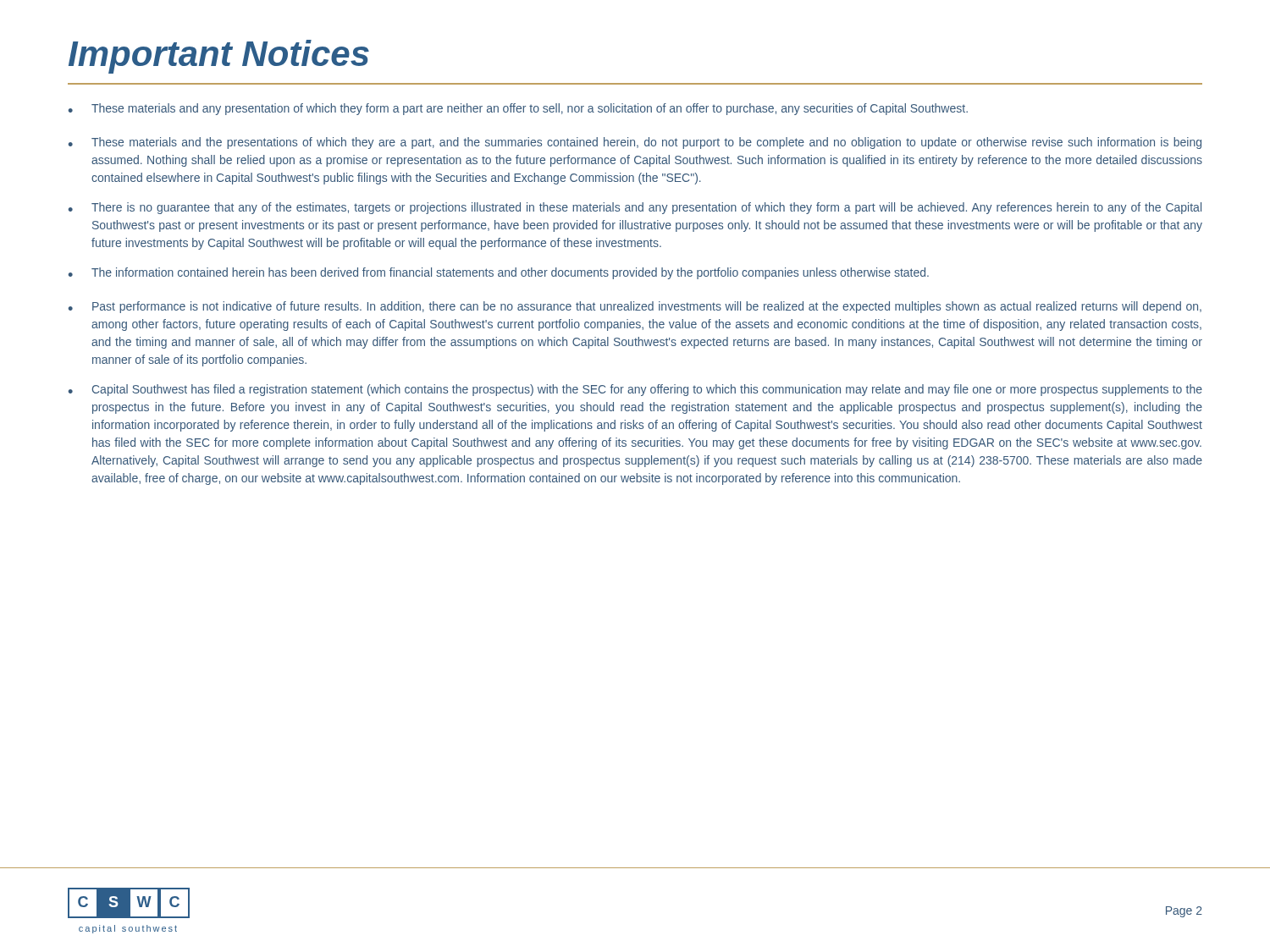1270x952 pixels.
Task: Locate the list item containing "• Capital Southwest has filed a registration"
Action: point(635,434)
